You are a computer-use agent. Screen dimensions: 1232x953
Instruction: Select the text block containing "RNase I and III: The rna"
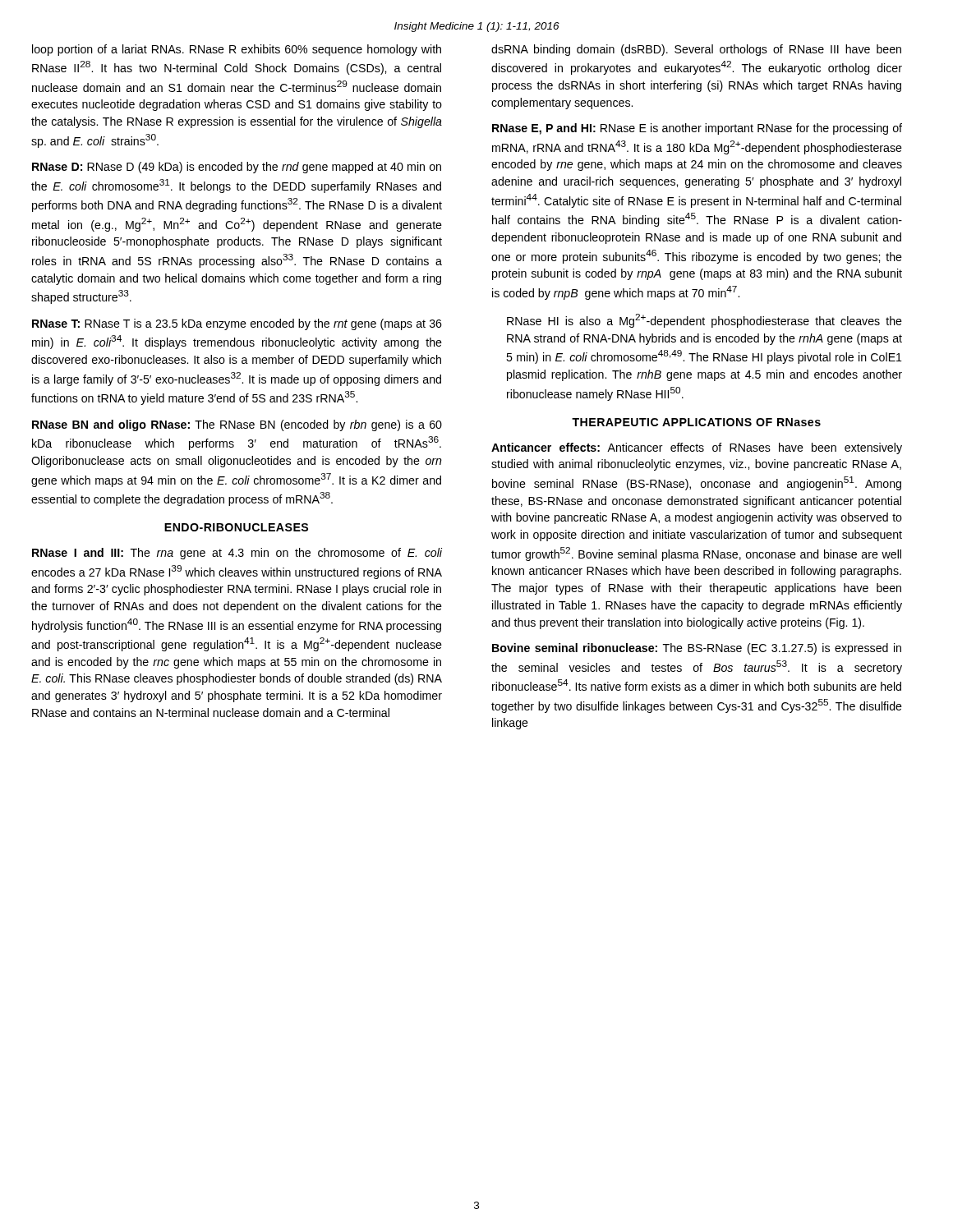237,633
